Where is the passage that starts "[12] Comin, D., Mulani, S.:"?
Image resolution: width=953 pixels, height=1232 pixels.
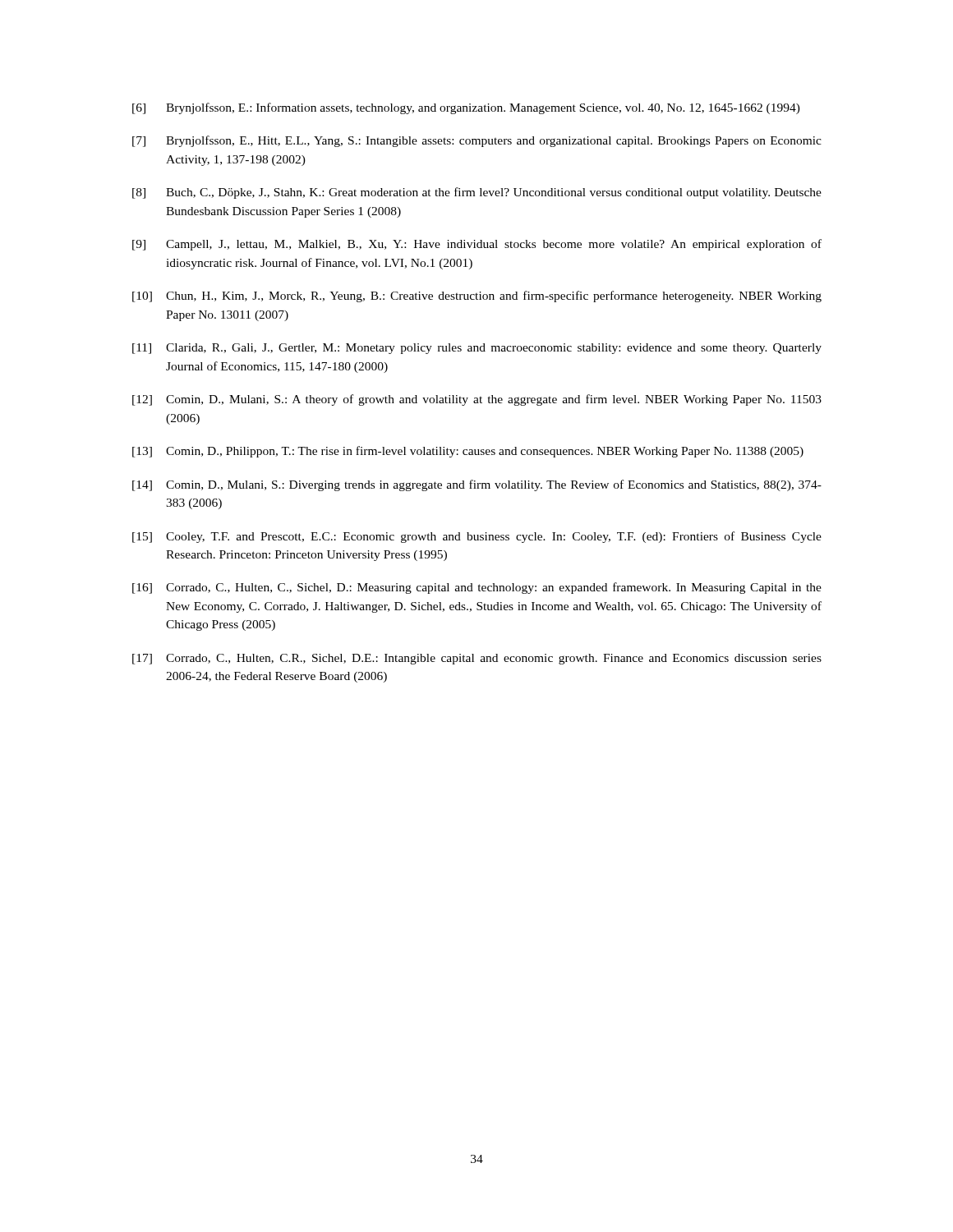476,409
